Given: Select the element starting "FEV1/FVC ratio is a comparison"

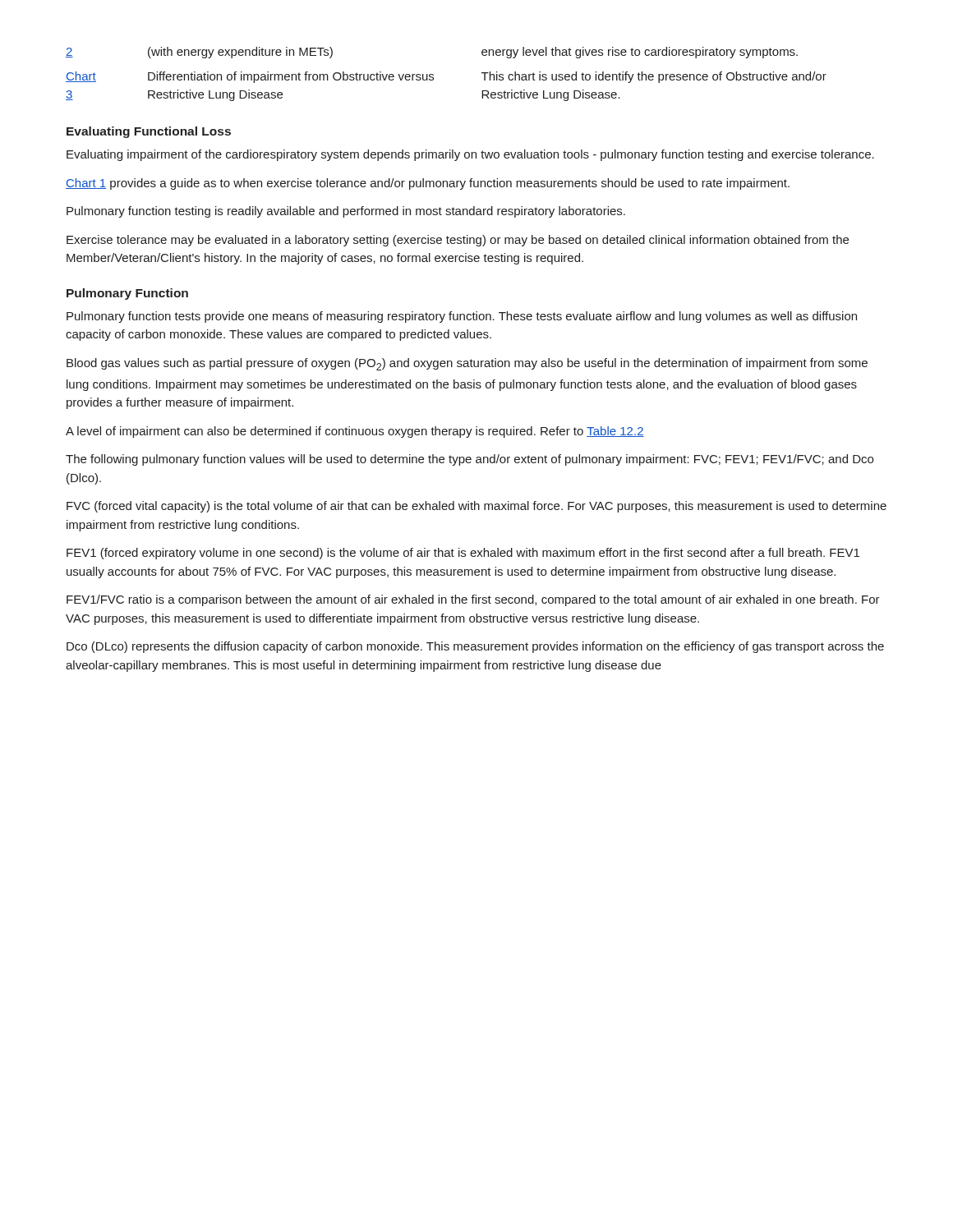Looking at the screenshot, I should coord(473,608).
